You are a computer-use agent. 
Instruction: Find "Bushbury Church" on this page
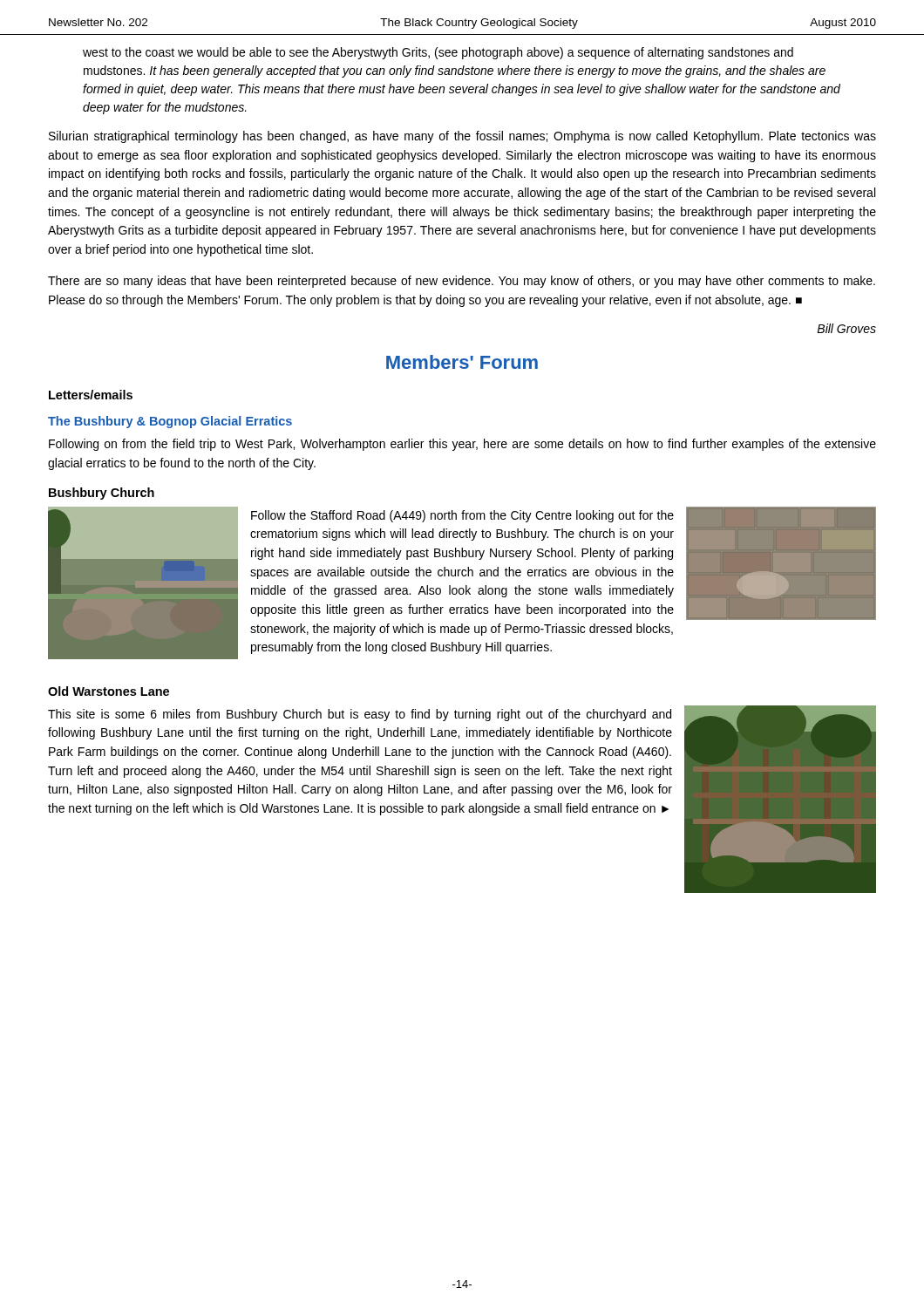coord(101,492)
